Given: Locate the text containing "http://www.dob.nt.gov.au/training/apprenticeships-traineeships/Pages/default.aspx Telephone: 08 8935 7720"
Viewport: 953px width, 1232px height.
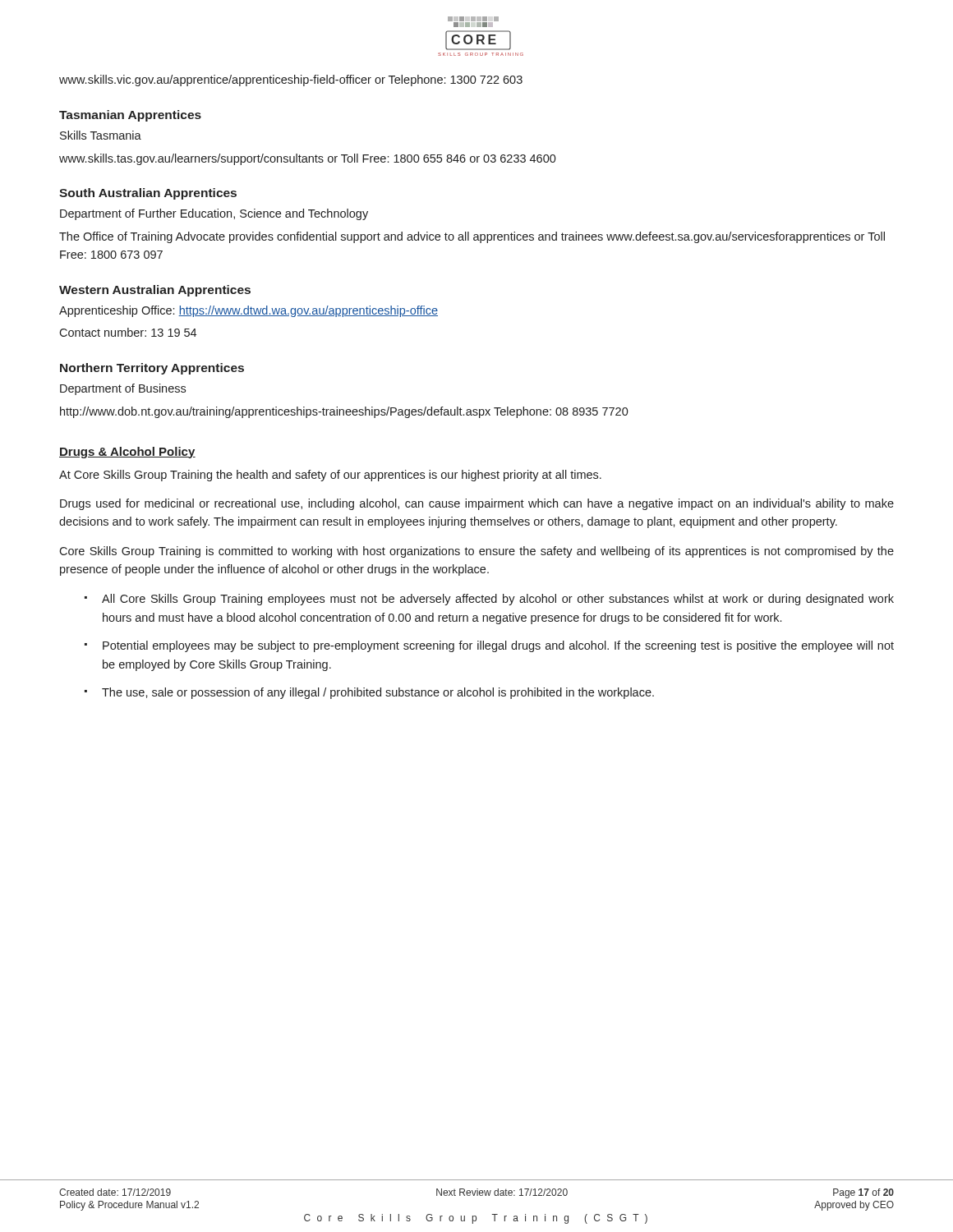Looking at the screenshot, I should 344,411.
